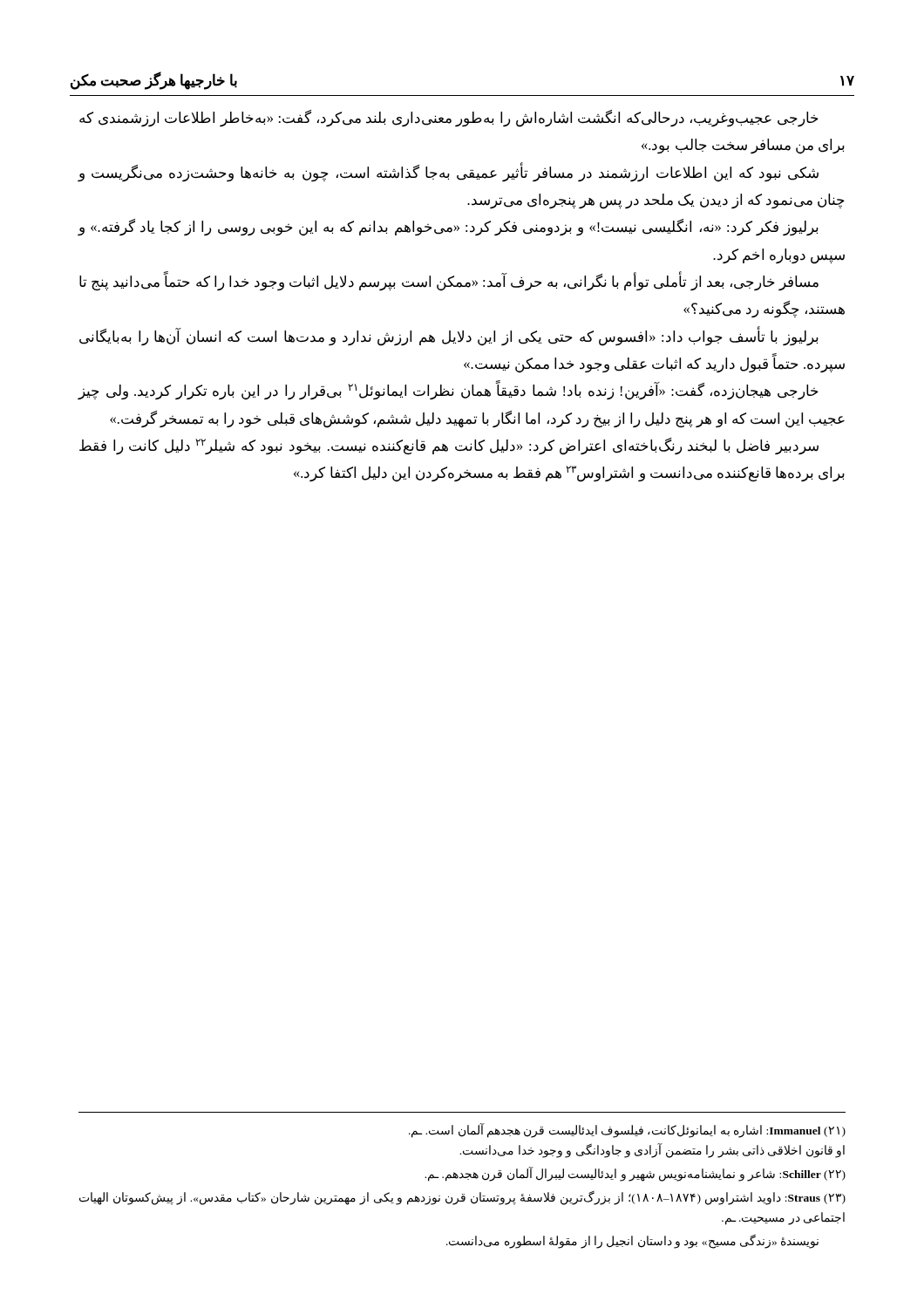924x1308 pixels.
Task: Point to the block beginning "سردبیر فاضل با"
Action: click(462, 460)
